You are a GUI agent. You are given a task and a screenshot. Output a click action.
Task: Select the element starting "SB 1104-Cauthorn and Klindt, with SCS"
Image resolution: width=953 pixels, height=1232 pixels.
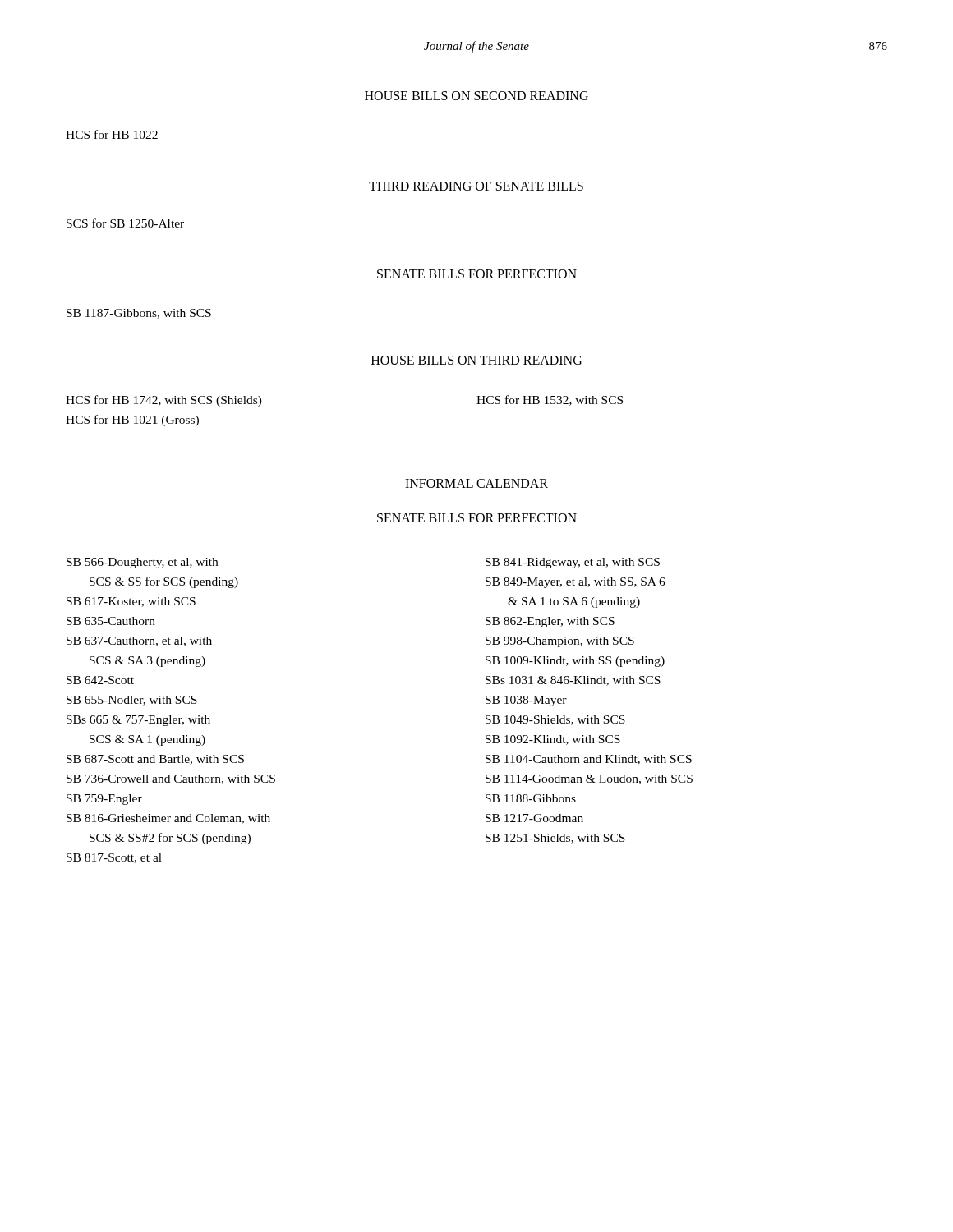pos(588,759)
